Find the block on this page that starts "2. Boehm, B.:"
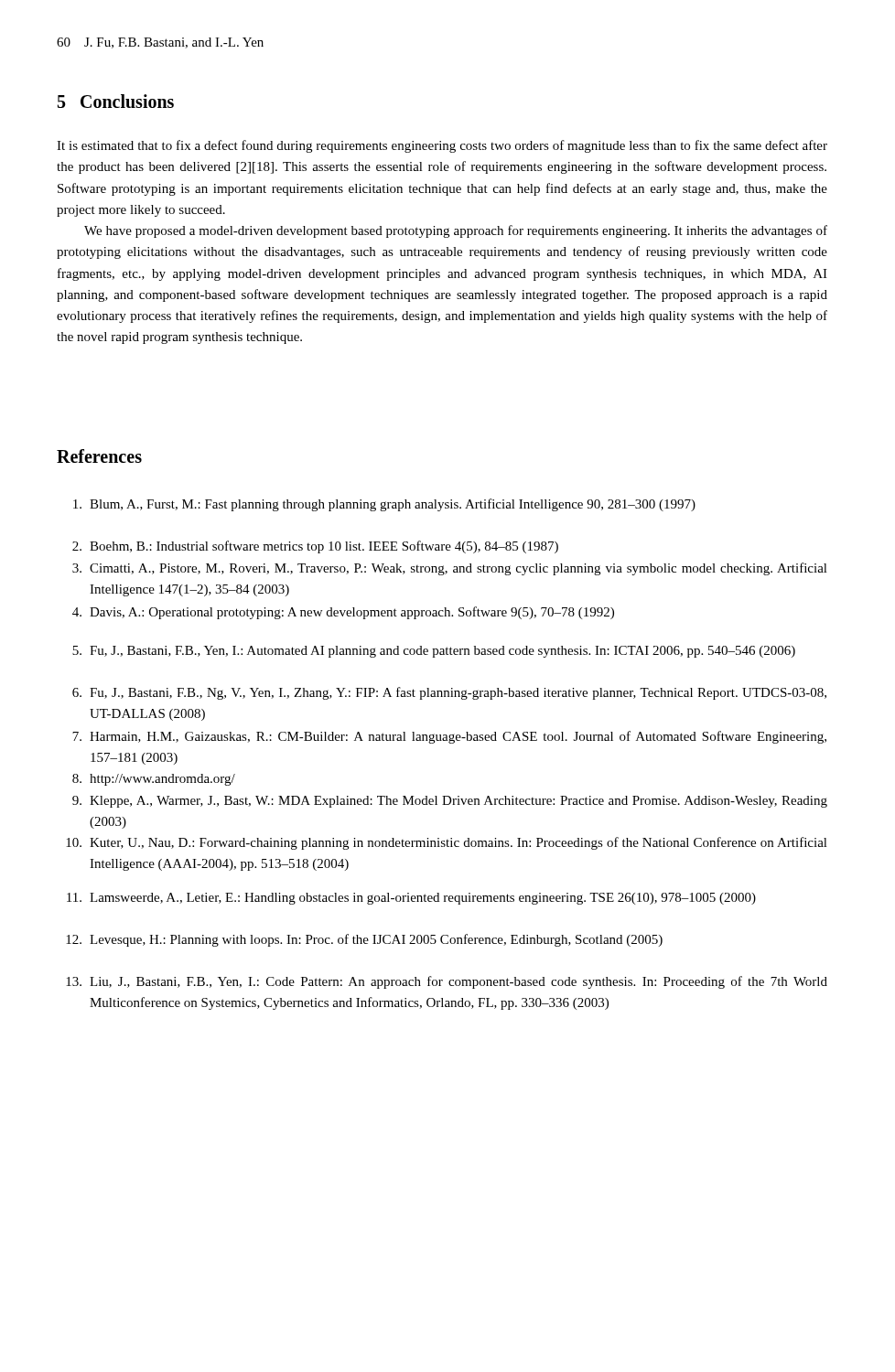Image resolution: width=895 pixels, height=1372 pixels. click(442, 546)
